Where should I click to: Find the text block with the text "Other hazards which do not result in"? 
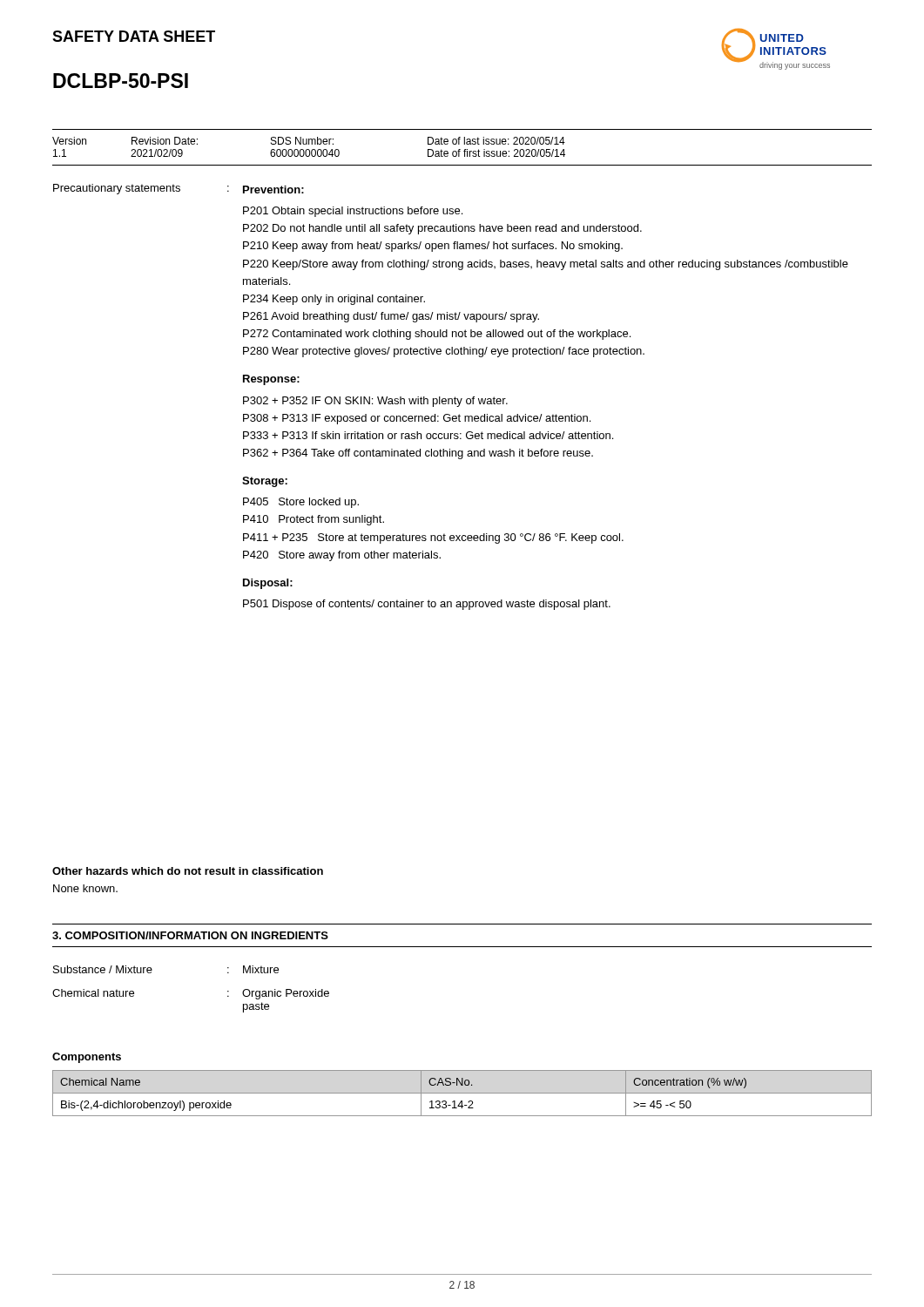188,880
